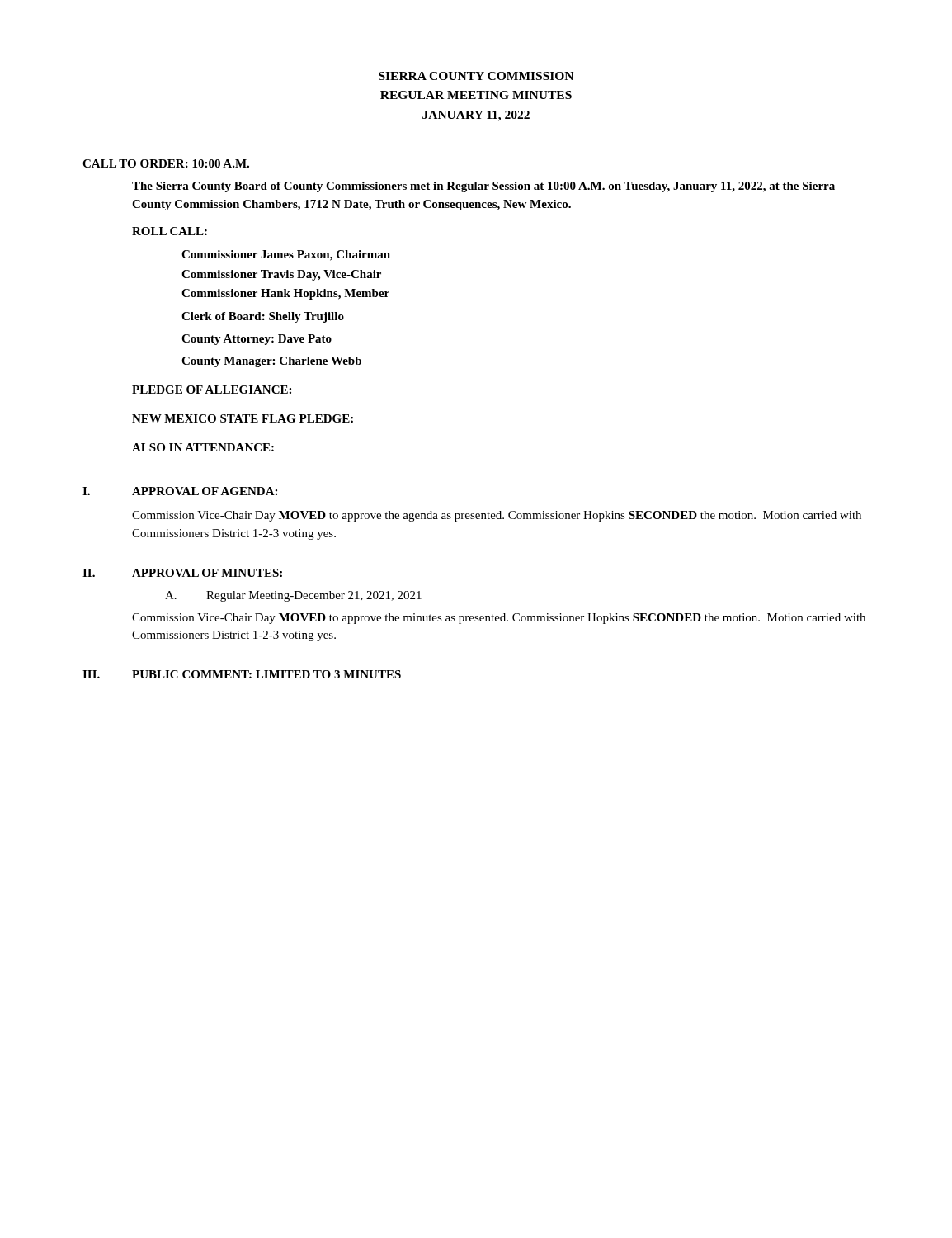Viewport: 952px width, 1238px height.
Task: Select the section header containing "PLEDGE OF ALLEGIANCE:"
Action: point(212,390)
